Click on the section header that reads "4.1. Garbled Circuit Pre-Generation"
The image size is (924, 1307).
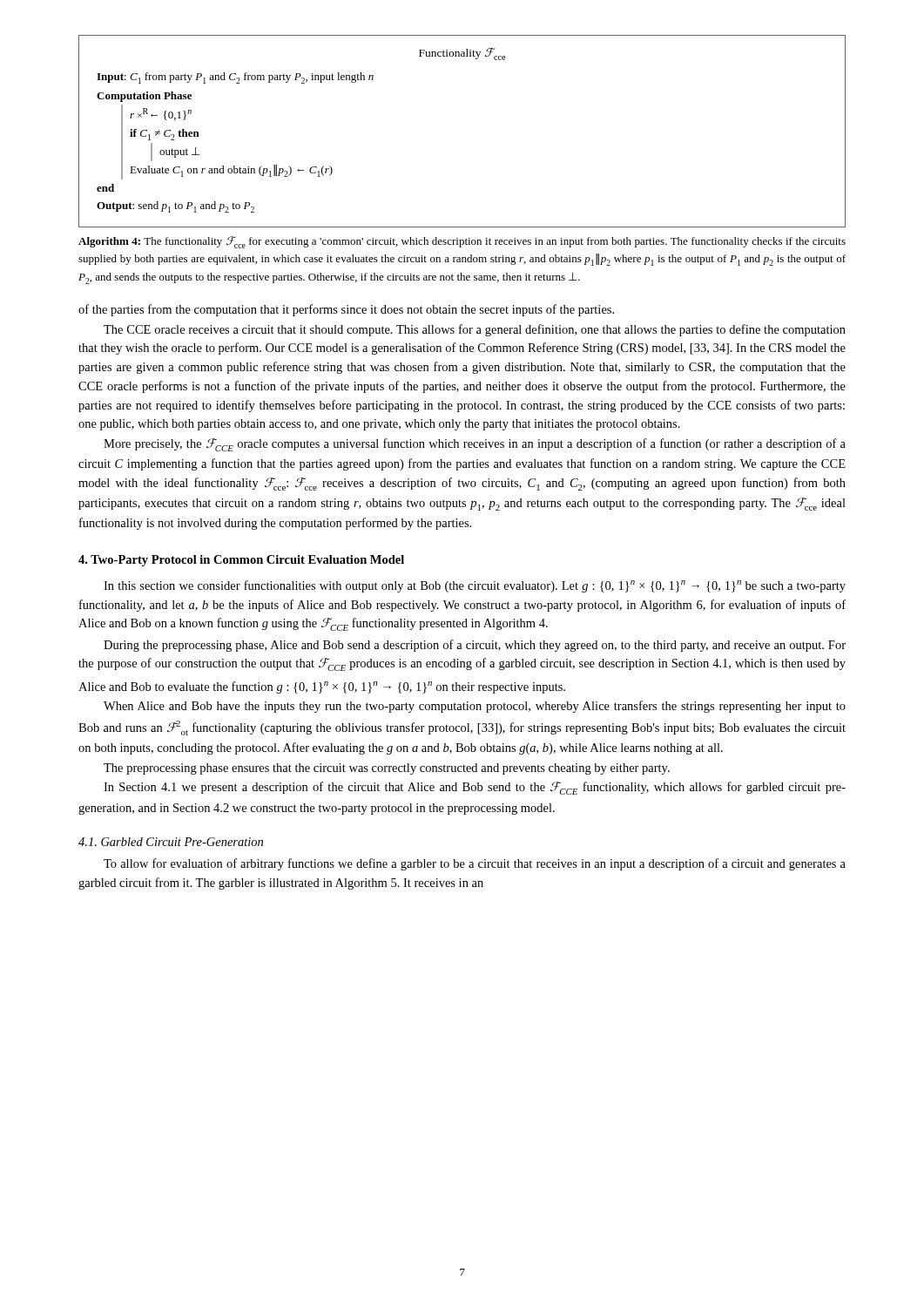171,842
